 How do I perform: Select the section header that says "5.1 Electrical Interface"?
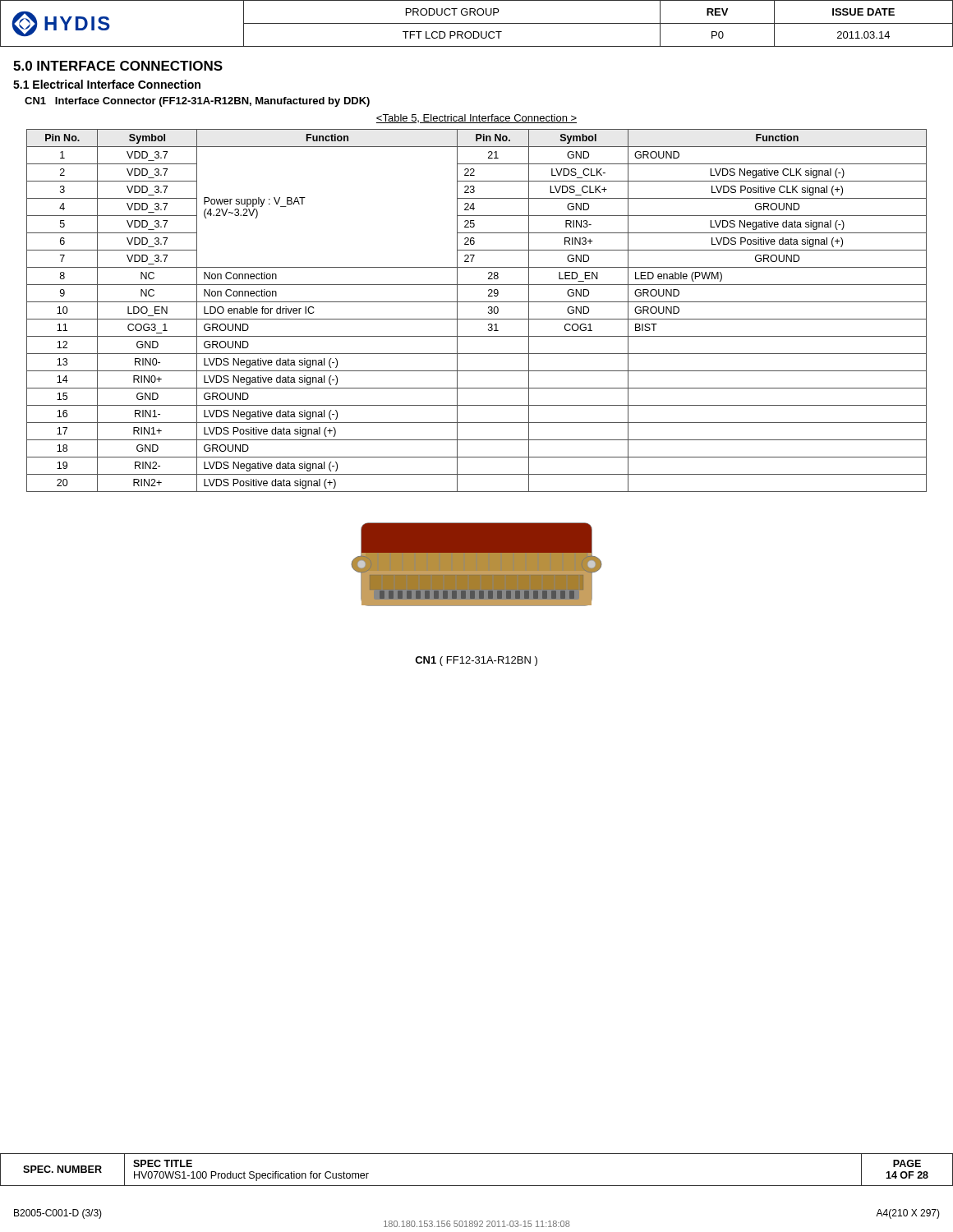coord(107,85)
